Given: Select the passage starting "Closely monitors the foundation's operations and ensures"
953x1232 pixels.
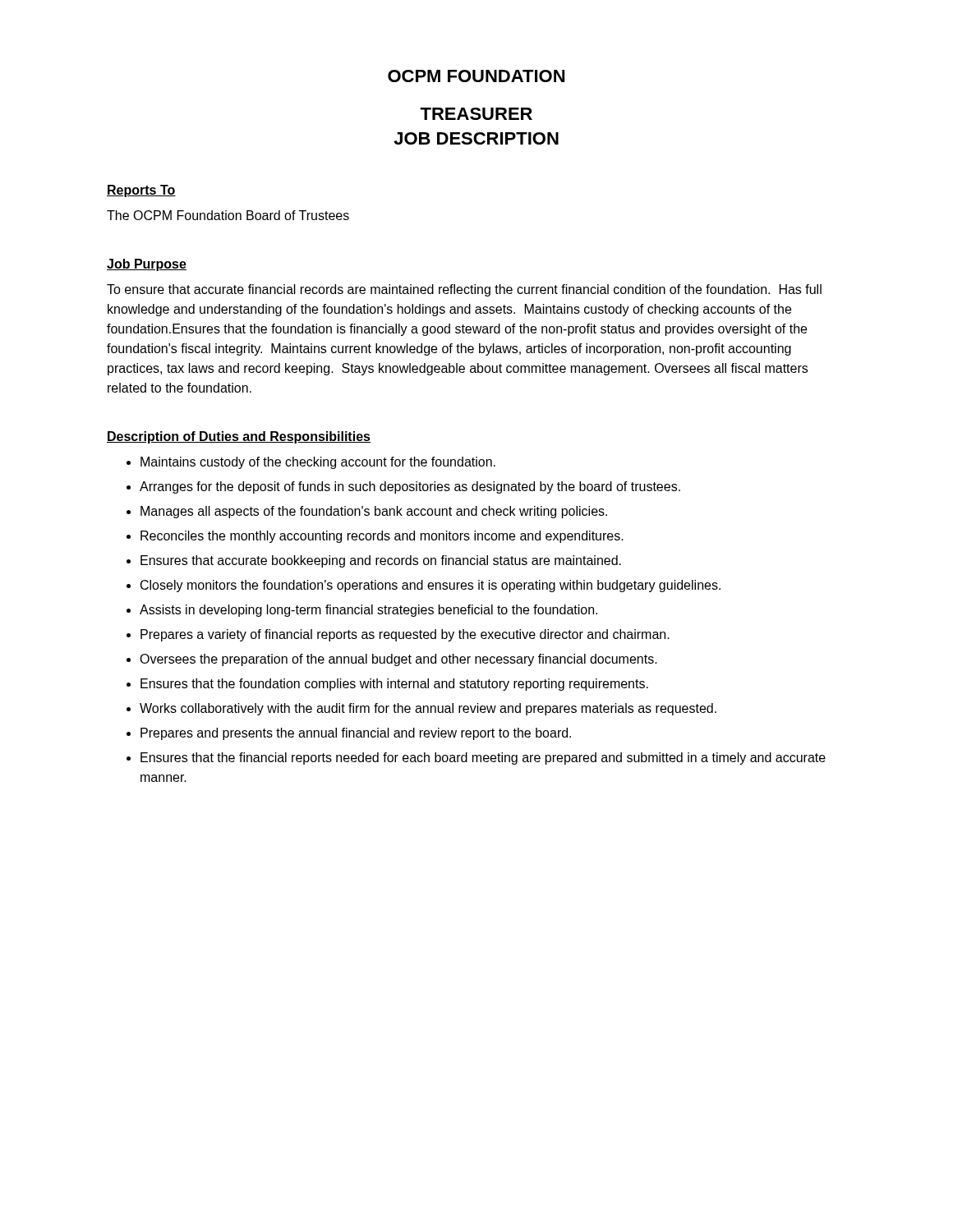Looking at the screenshot, I should (x=431, y=586).
